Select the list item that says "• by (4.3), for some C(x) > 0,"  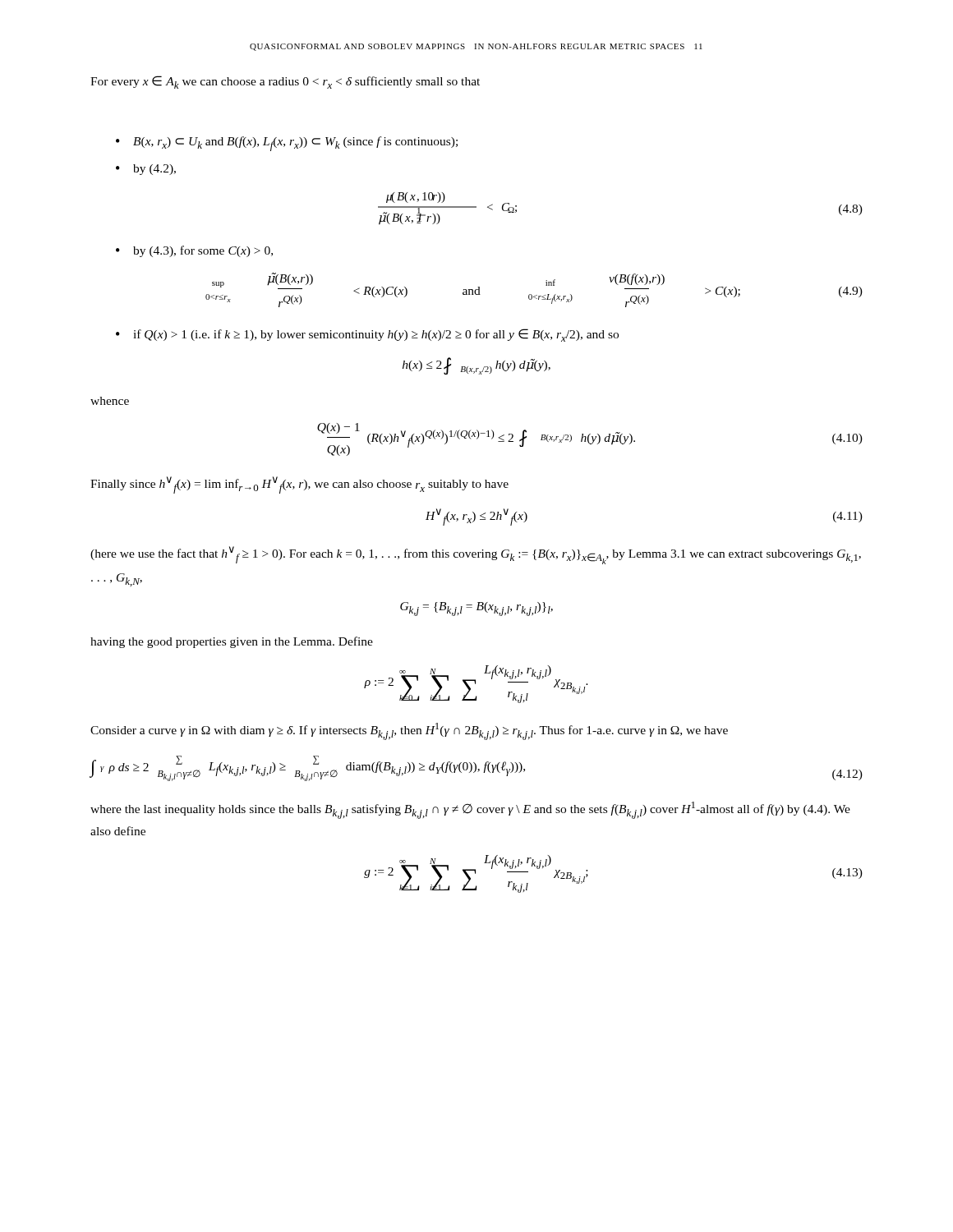[x=194, y=251]
